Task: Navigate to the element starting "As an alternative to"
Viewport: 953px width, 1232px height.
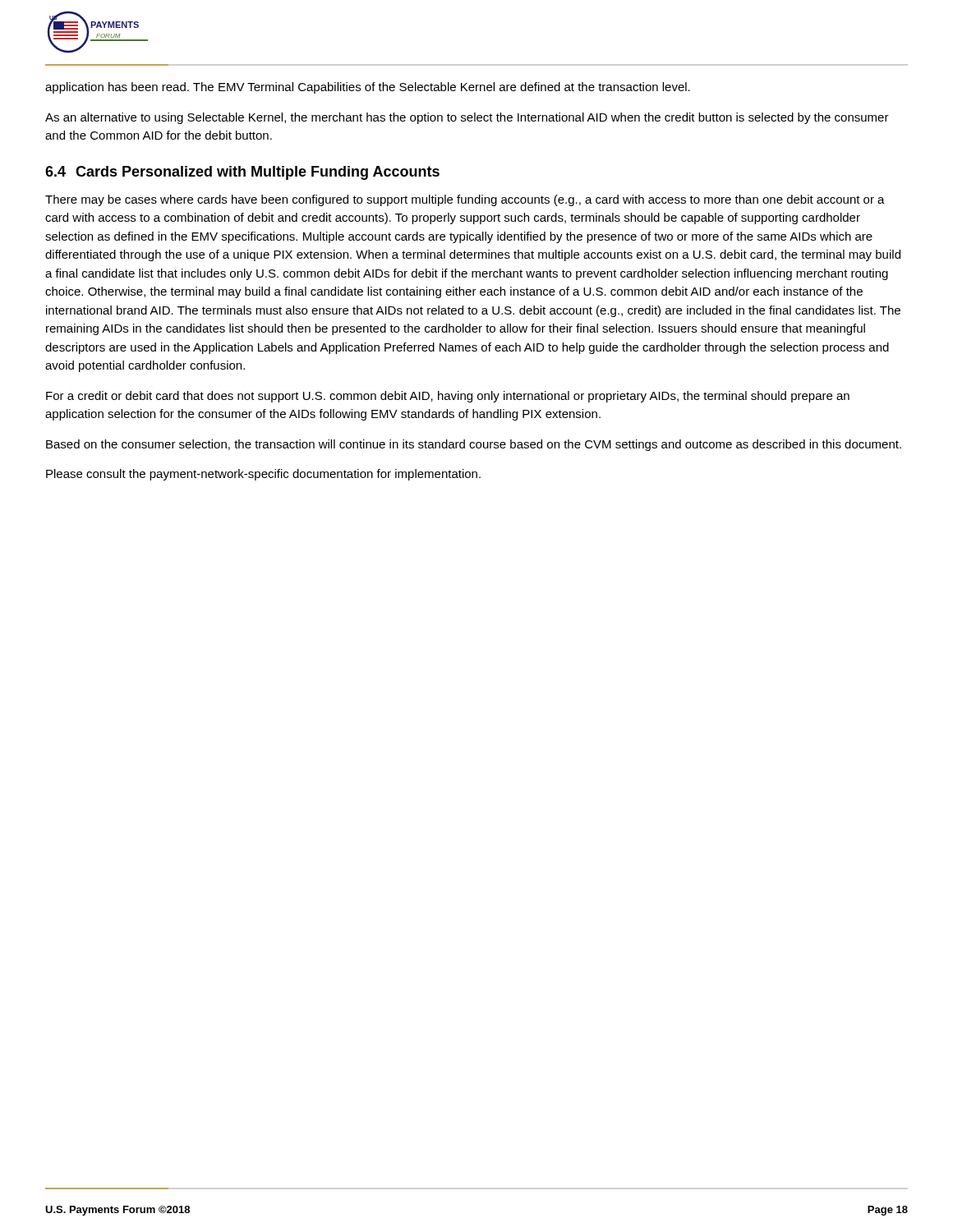Action: click(x=476, y=127)
